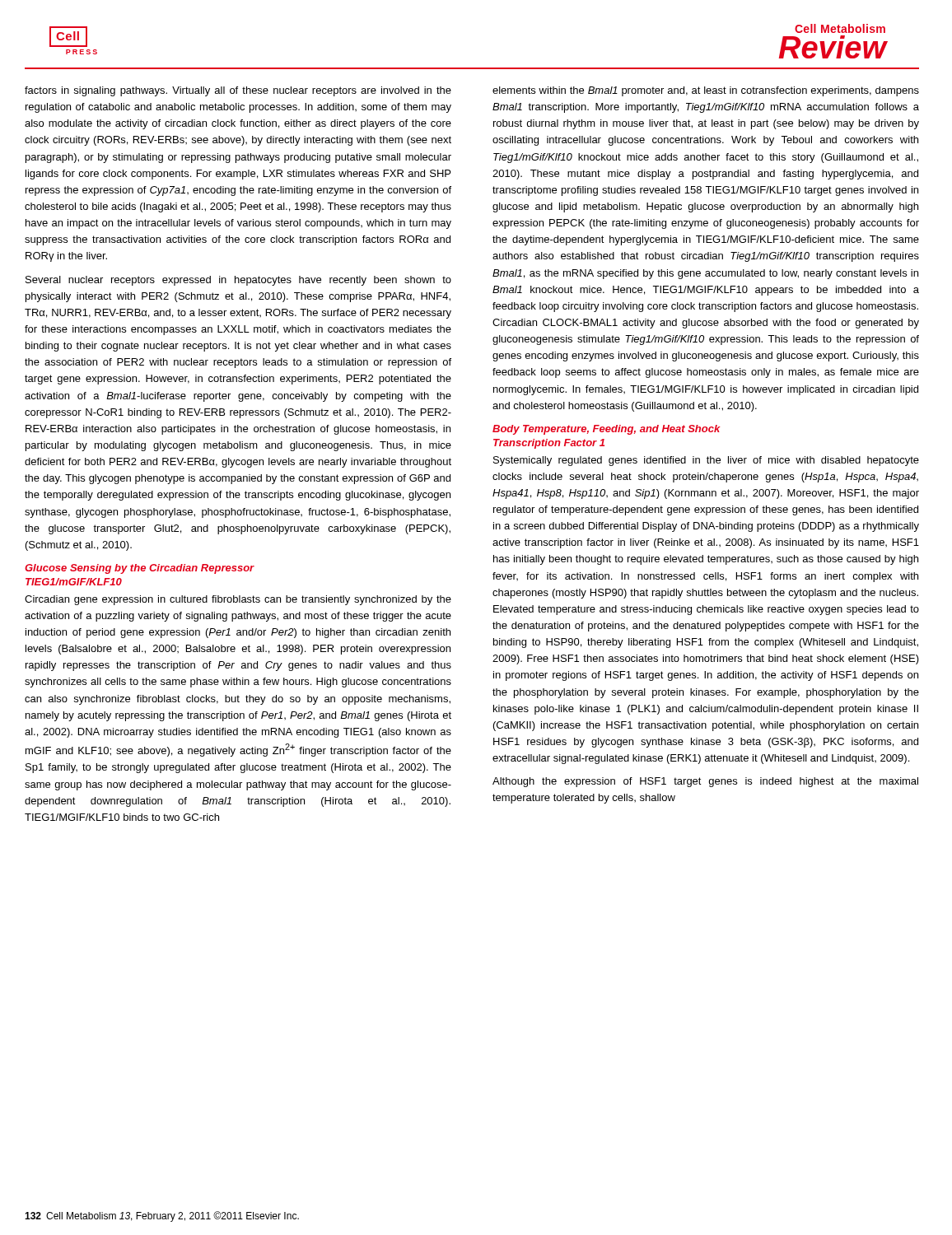This screenshot has width=952, height=1235.
Task: Locate the block of text that opens with "elements within the Bmal1 promoter"
Action: (x=706, y=248)
